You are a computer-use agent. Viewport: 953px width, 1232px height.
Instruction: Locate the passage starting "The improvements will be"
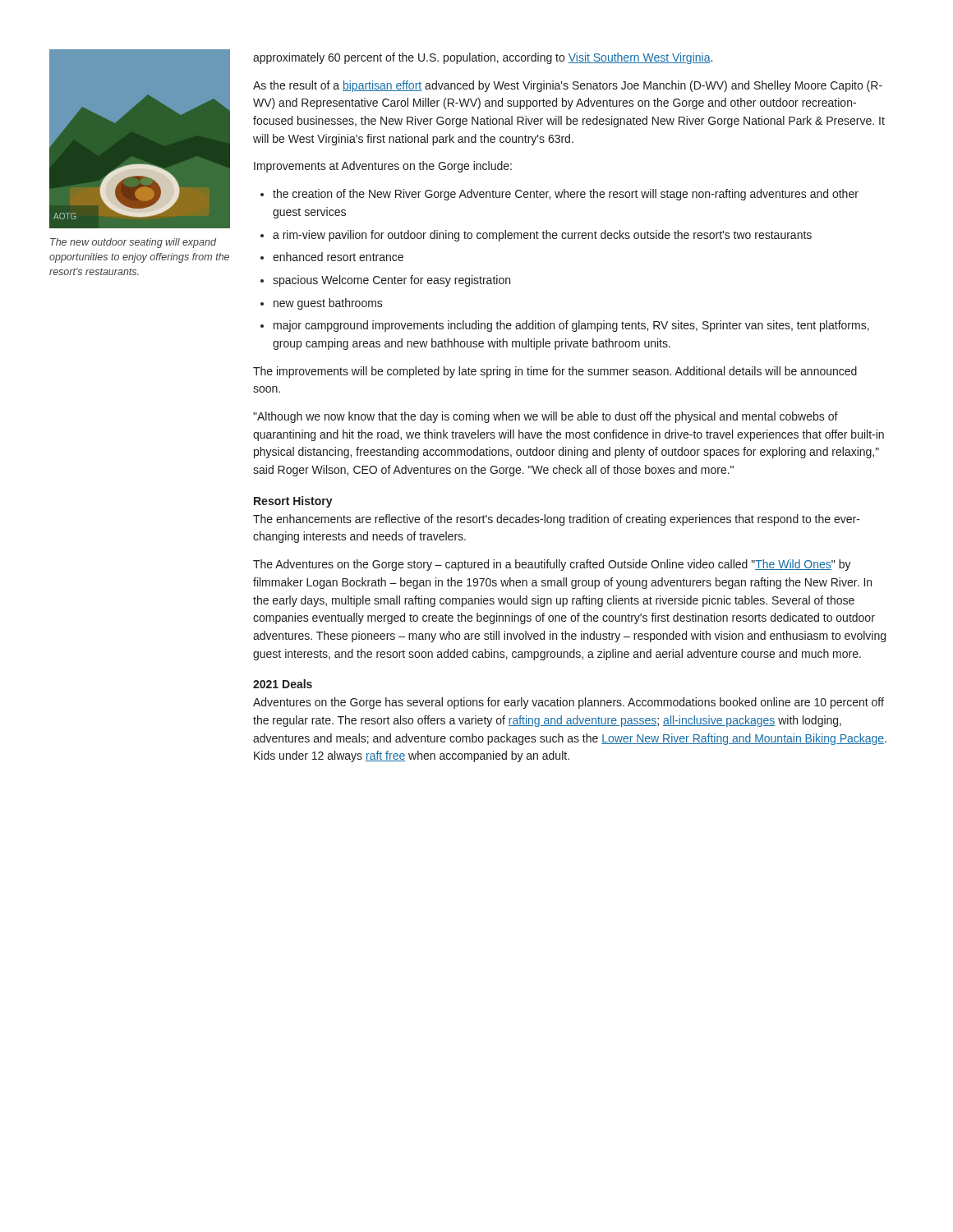coord(570,381)
